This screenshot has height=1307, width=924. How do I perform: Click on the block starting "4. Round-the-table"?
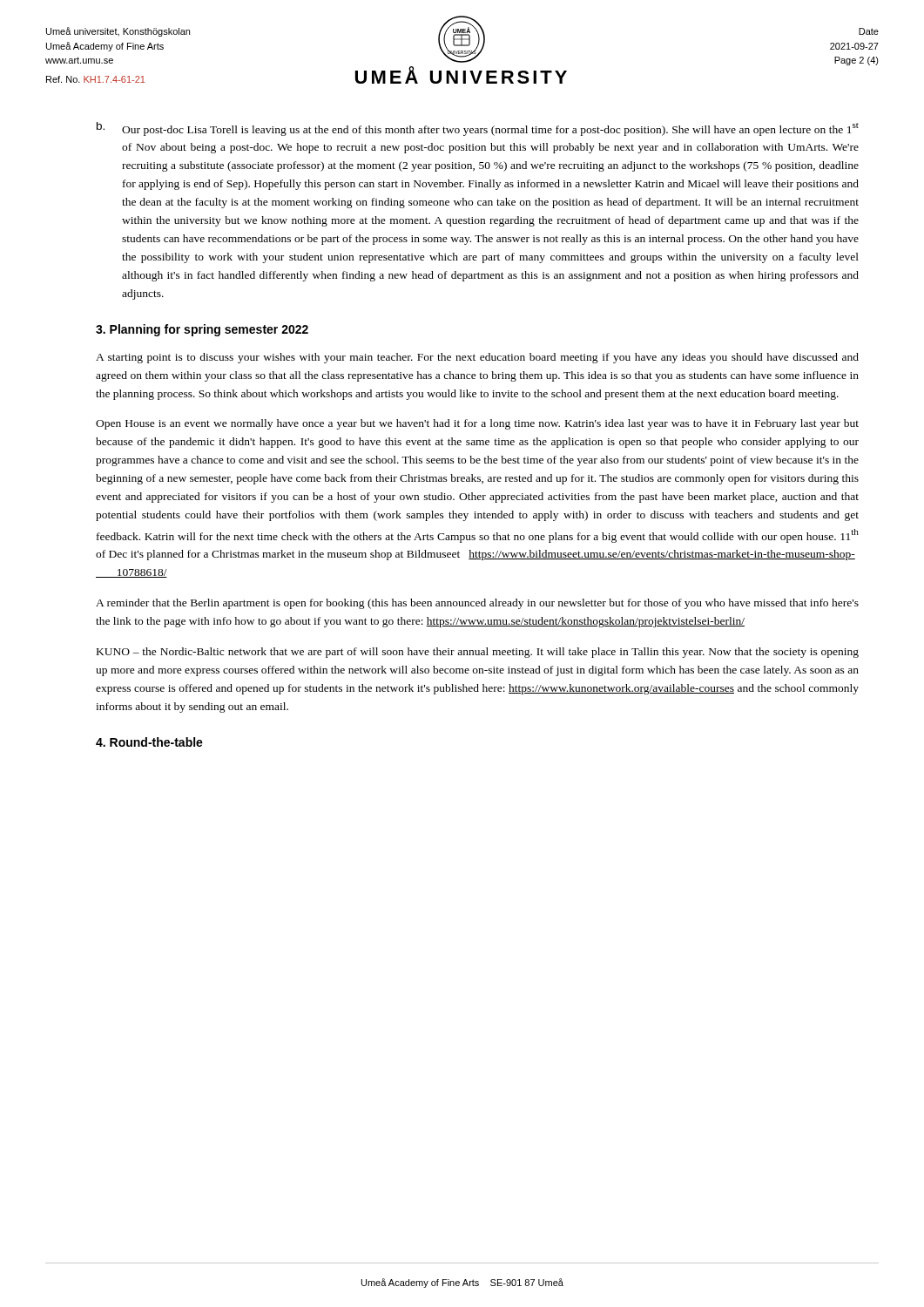coord(149,742)
